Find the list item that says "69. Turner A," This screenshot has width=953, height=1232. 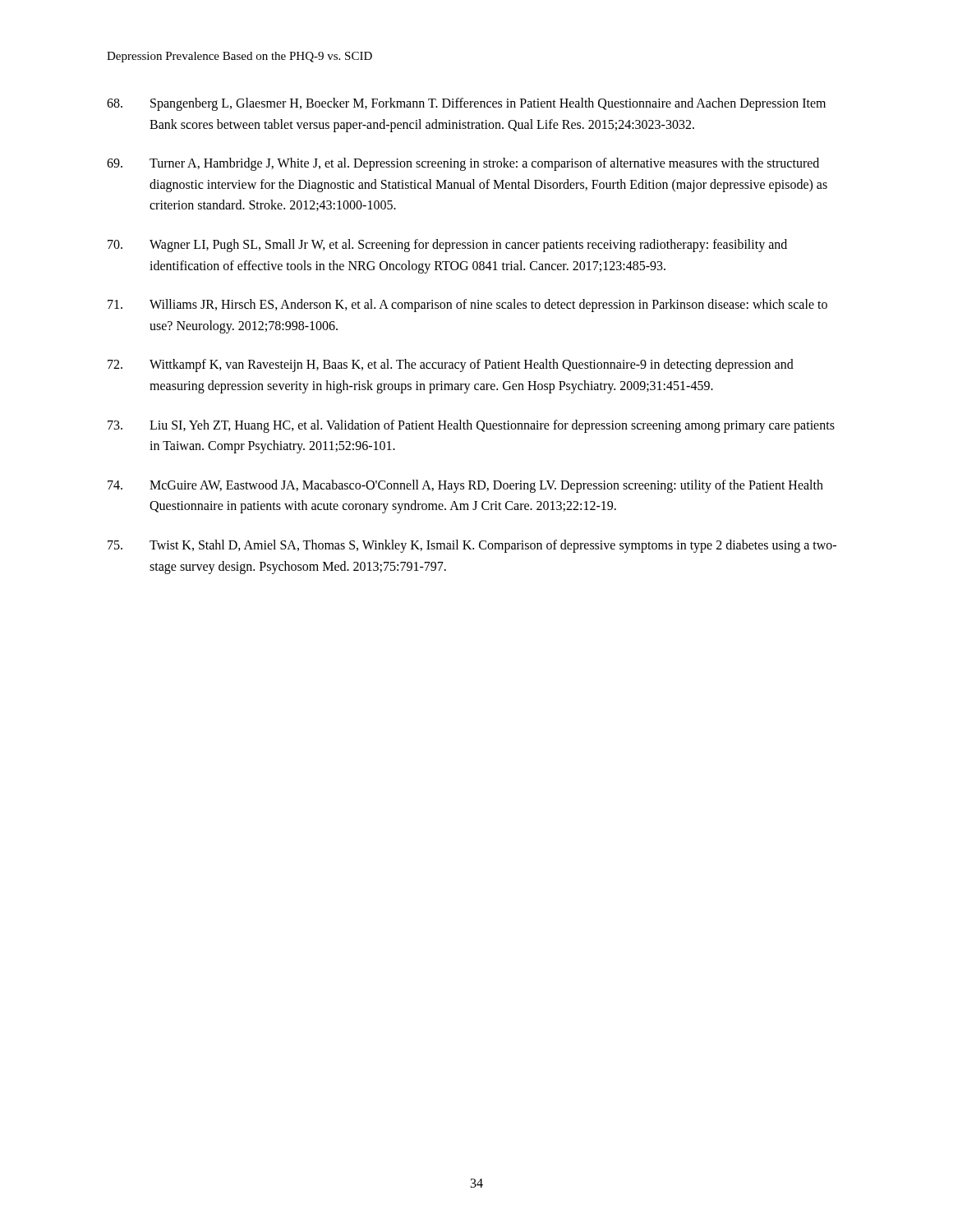[x=476, y=184]
